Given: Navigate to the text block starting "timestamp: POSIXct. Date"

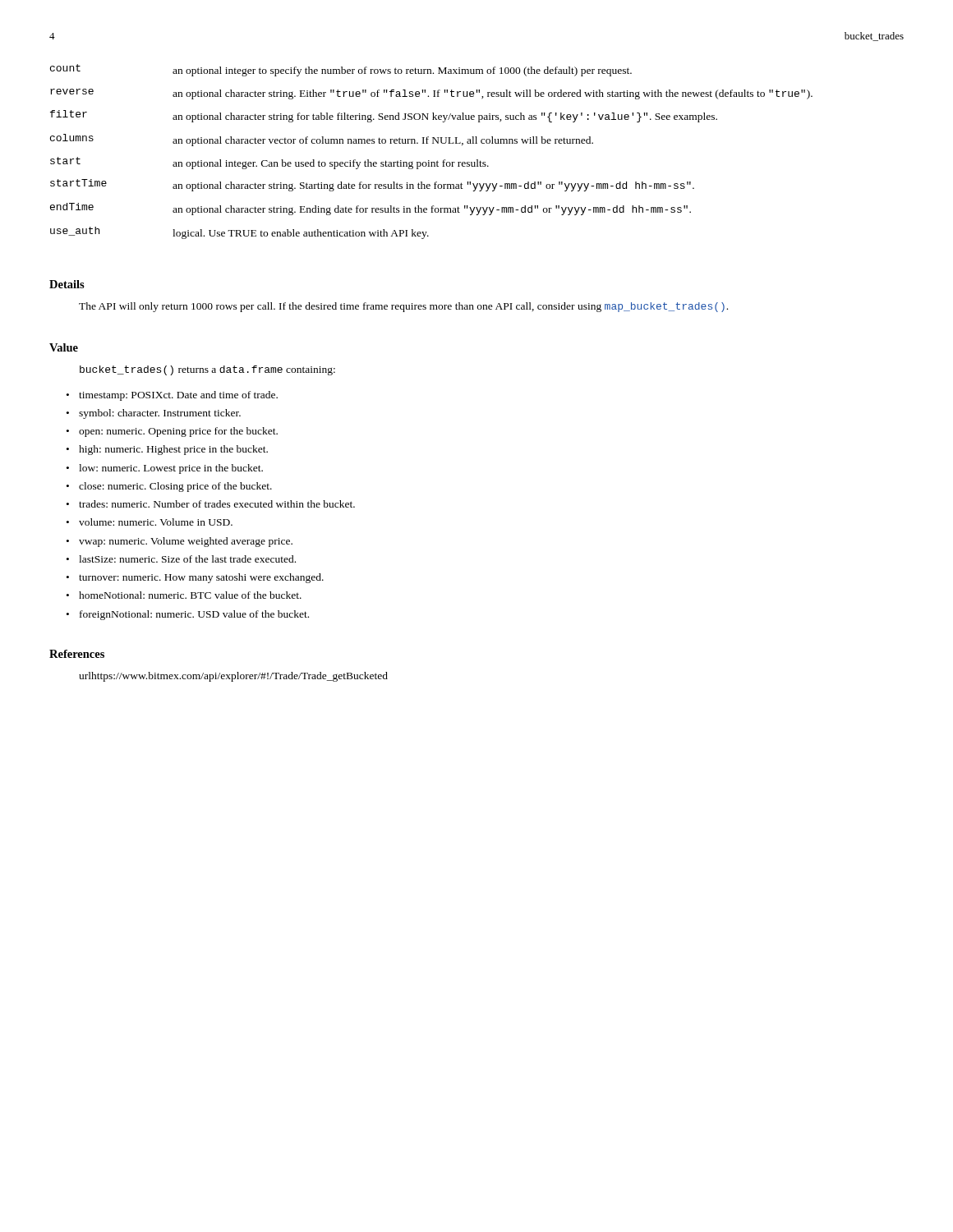Looking at the screenshot, I should (x=179, y=394).
